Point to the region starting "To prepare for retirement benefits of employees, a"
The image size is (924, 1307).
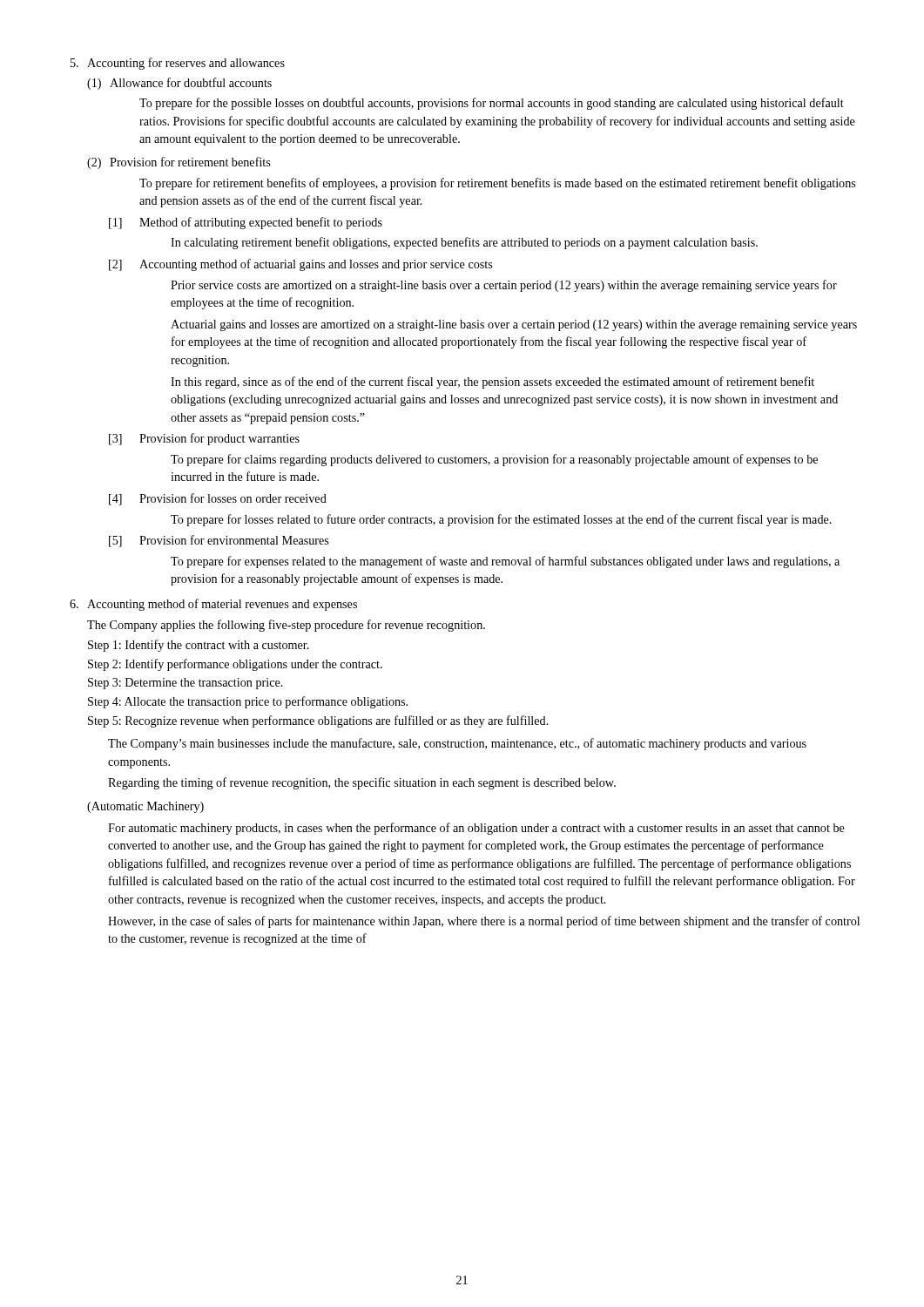click(x=498, y=192)
